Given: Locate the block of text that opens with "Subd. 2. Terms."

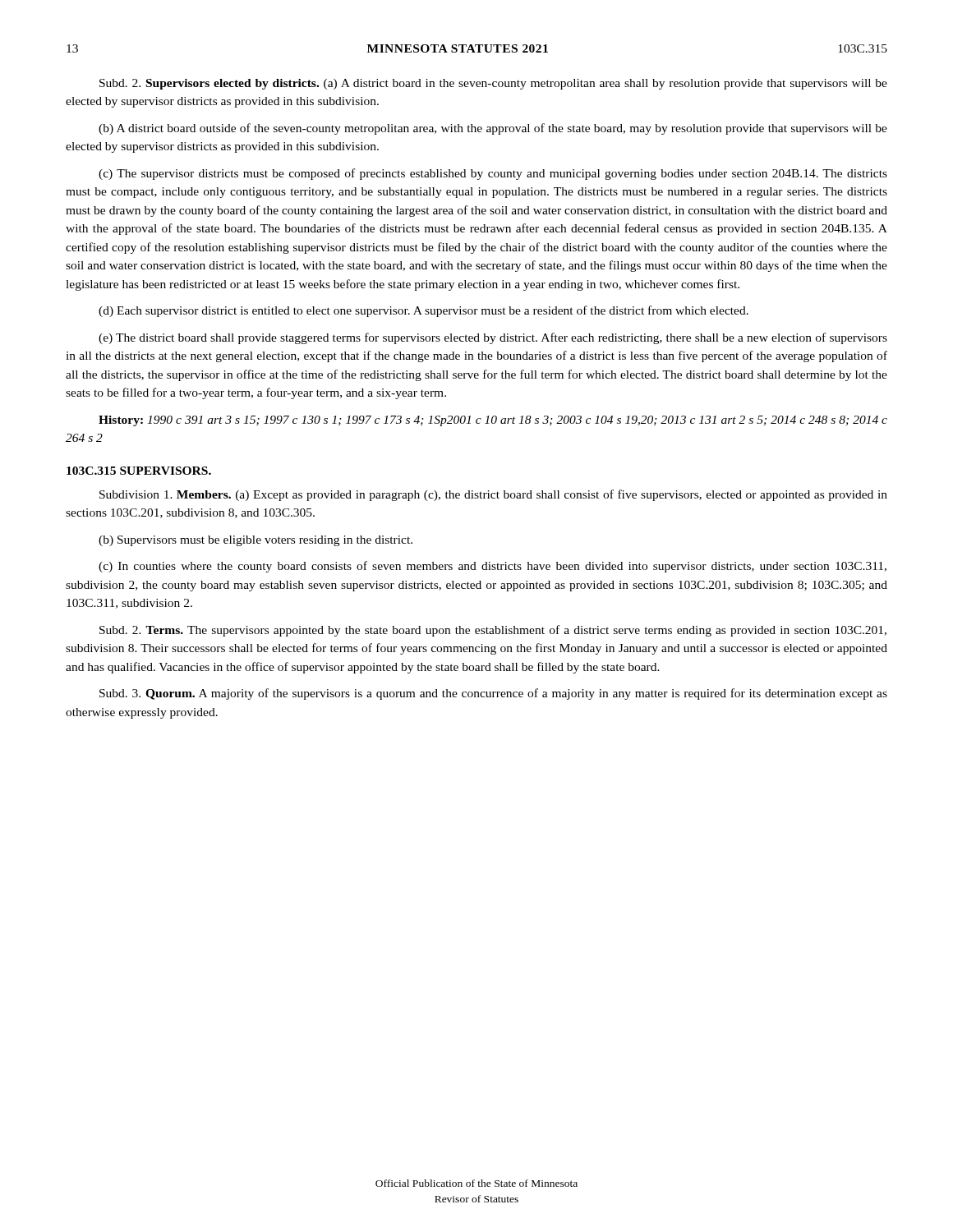Looking at the screenshot, I should [x=476, y=648].
